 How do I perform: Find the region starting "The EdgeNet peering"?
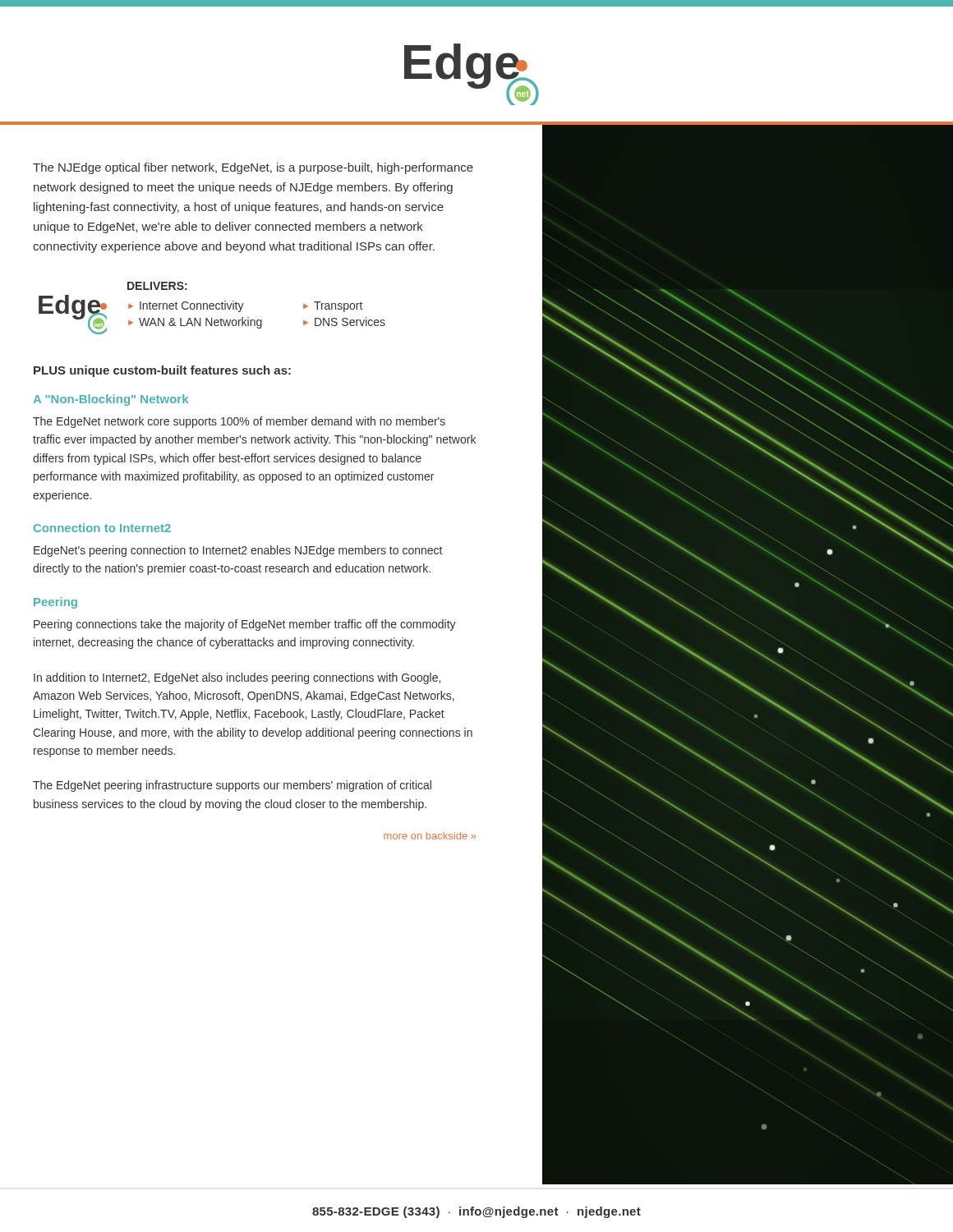pyautogui.click(x=255, y=795)
